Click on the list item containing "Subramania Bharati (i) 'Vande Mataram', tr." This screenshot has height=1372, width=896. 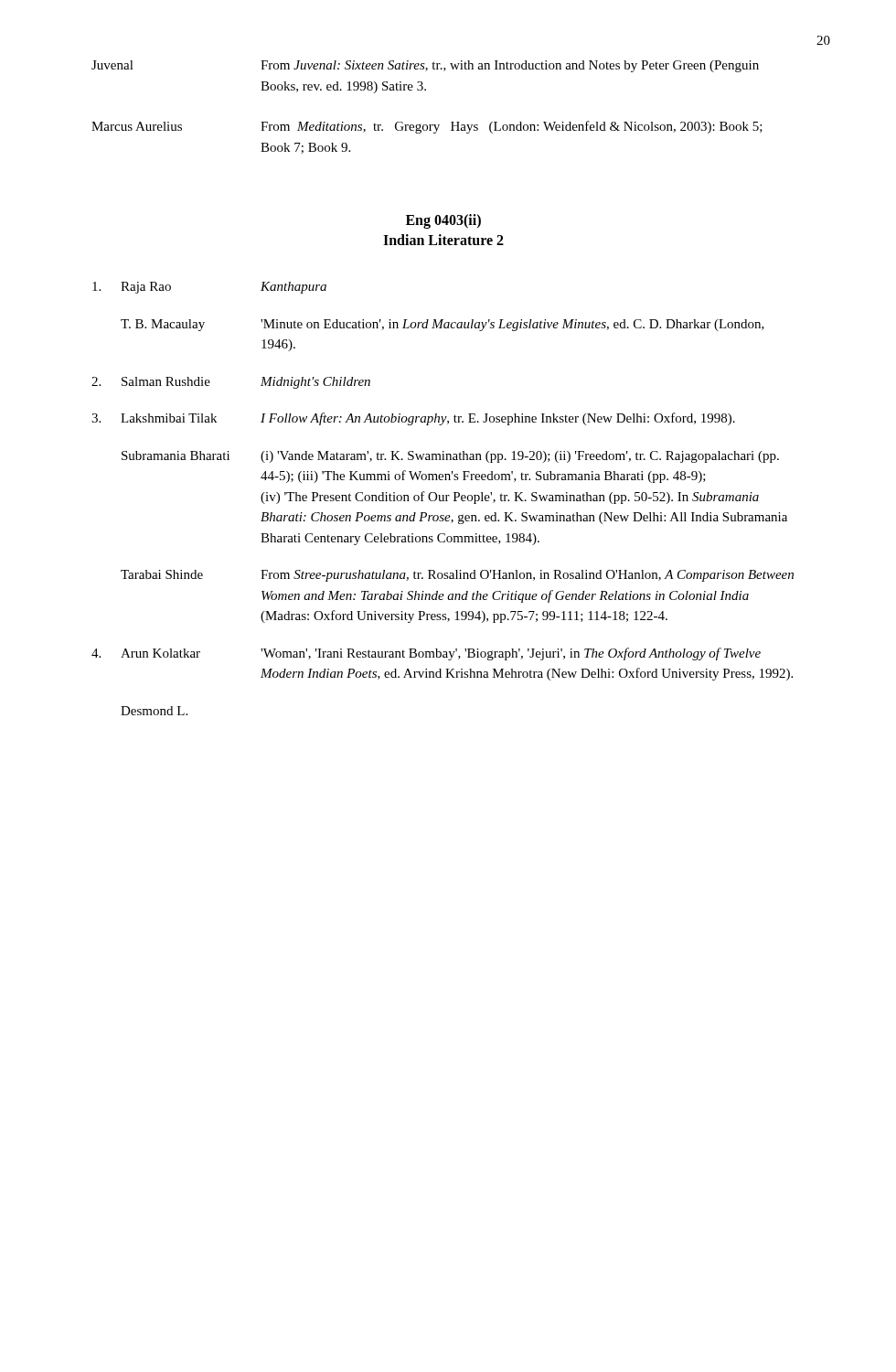[x=458, y=496]
